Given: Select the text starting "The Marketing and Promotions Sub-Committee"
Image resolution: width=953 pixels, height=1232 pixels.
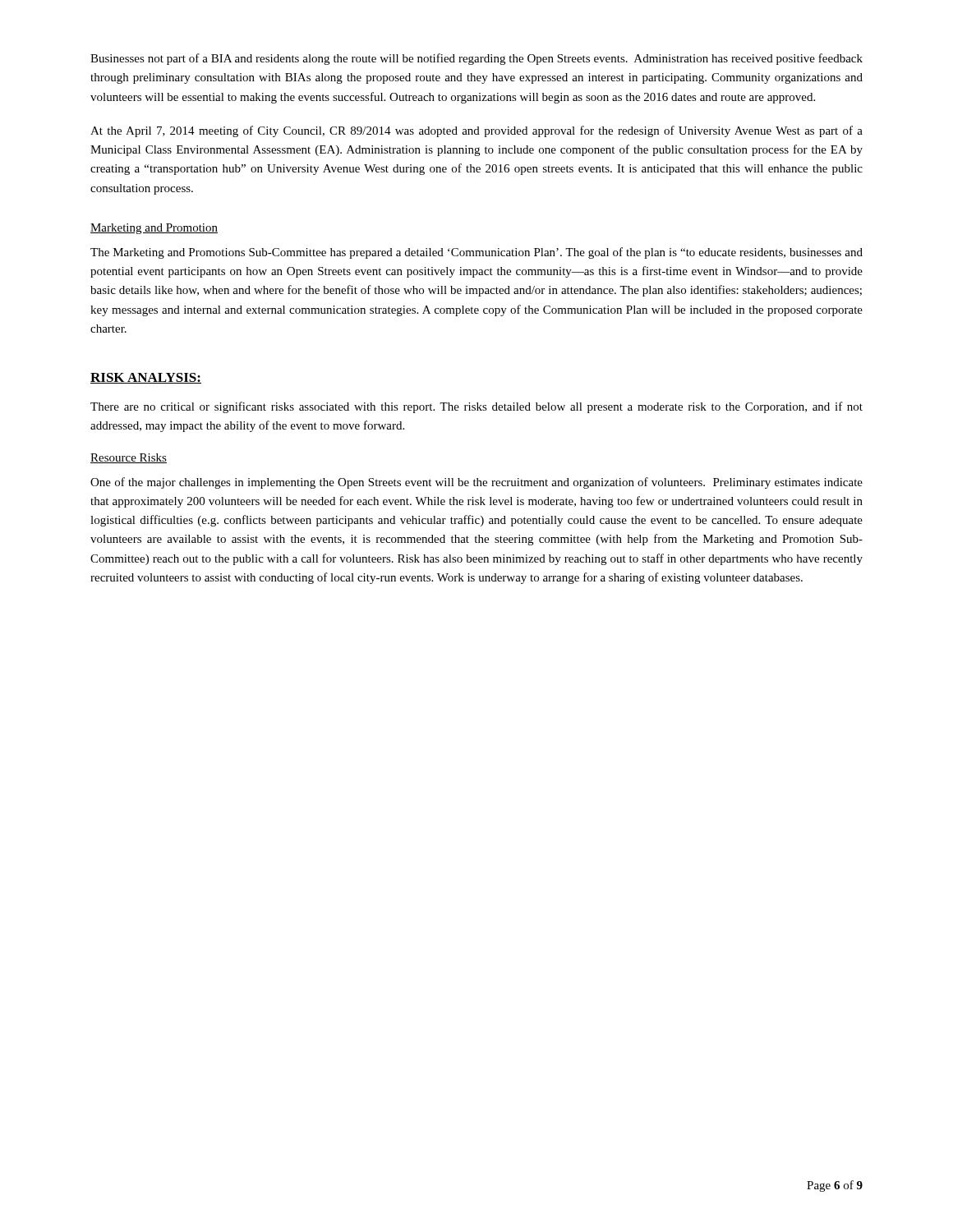Looking at the screenshot, I should coord(476,290).
